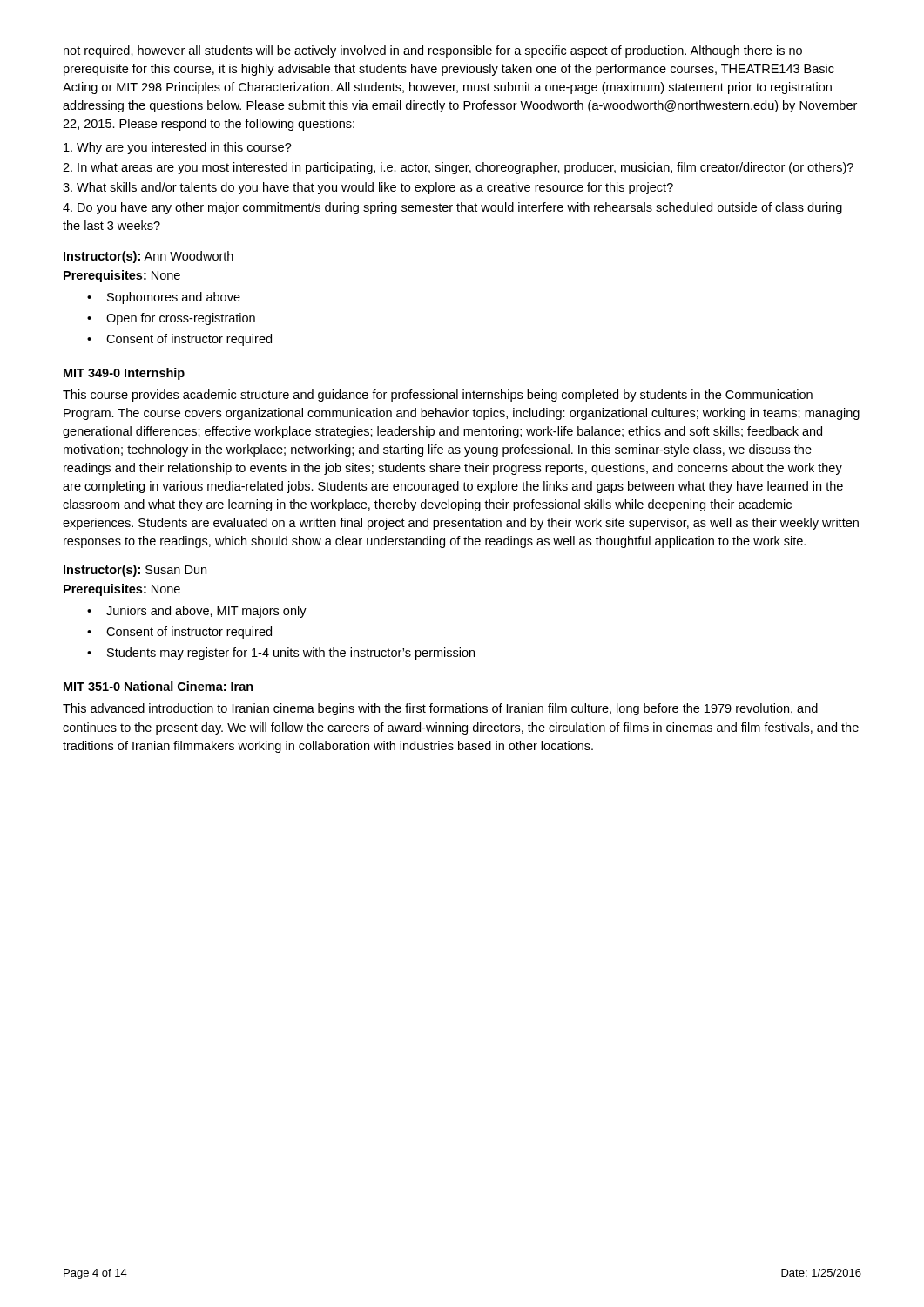Image resolution: width=924 pixels, height=1307 pixels.
Task: Select the text block containing "This advanced introduction to Iranian"
Action: (461, 727)
